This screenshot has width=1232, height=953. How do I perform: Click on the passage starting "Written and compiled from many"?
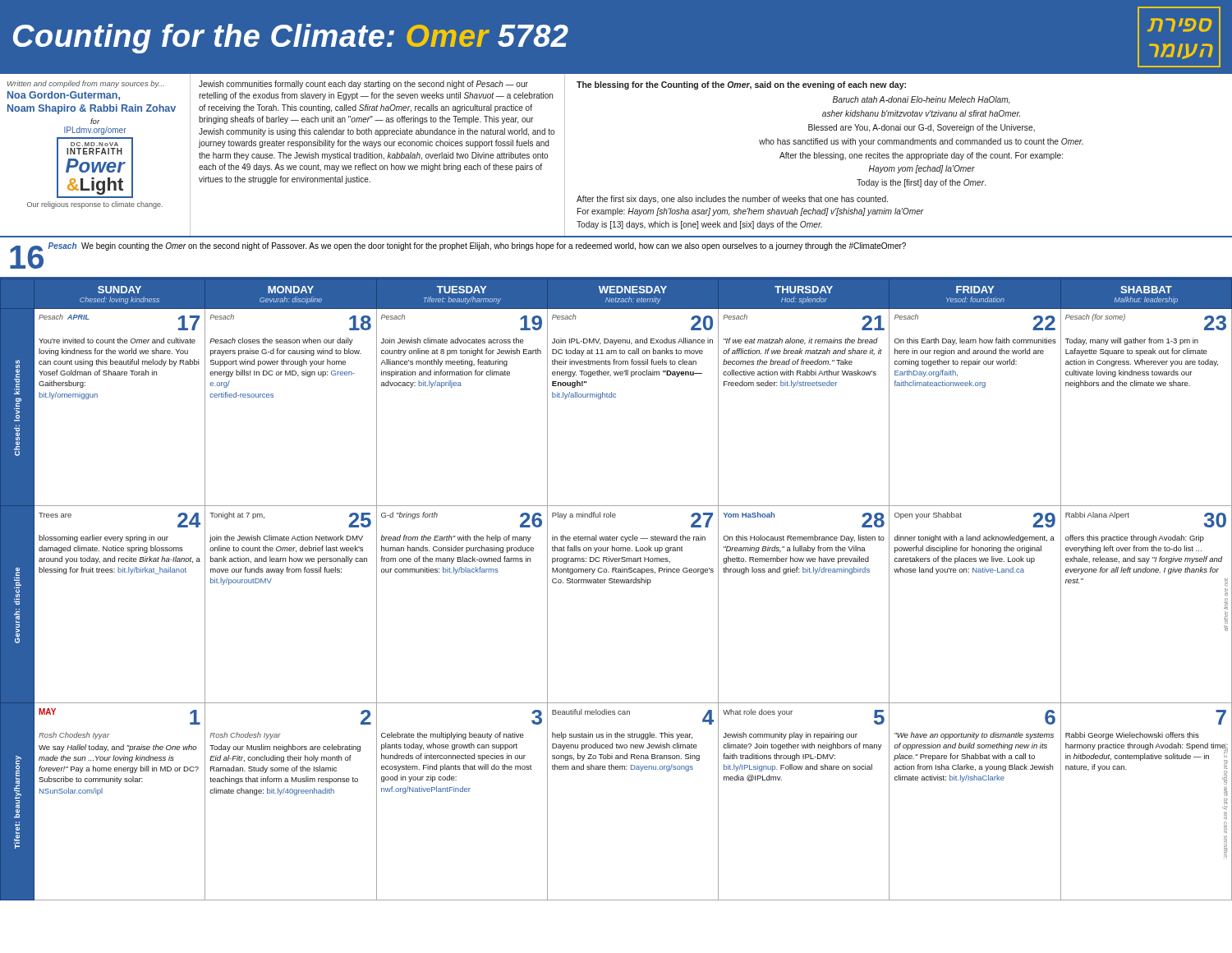[95, 144]
